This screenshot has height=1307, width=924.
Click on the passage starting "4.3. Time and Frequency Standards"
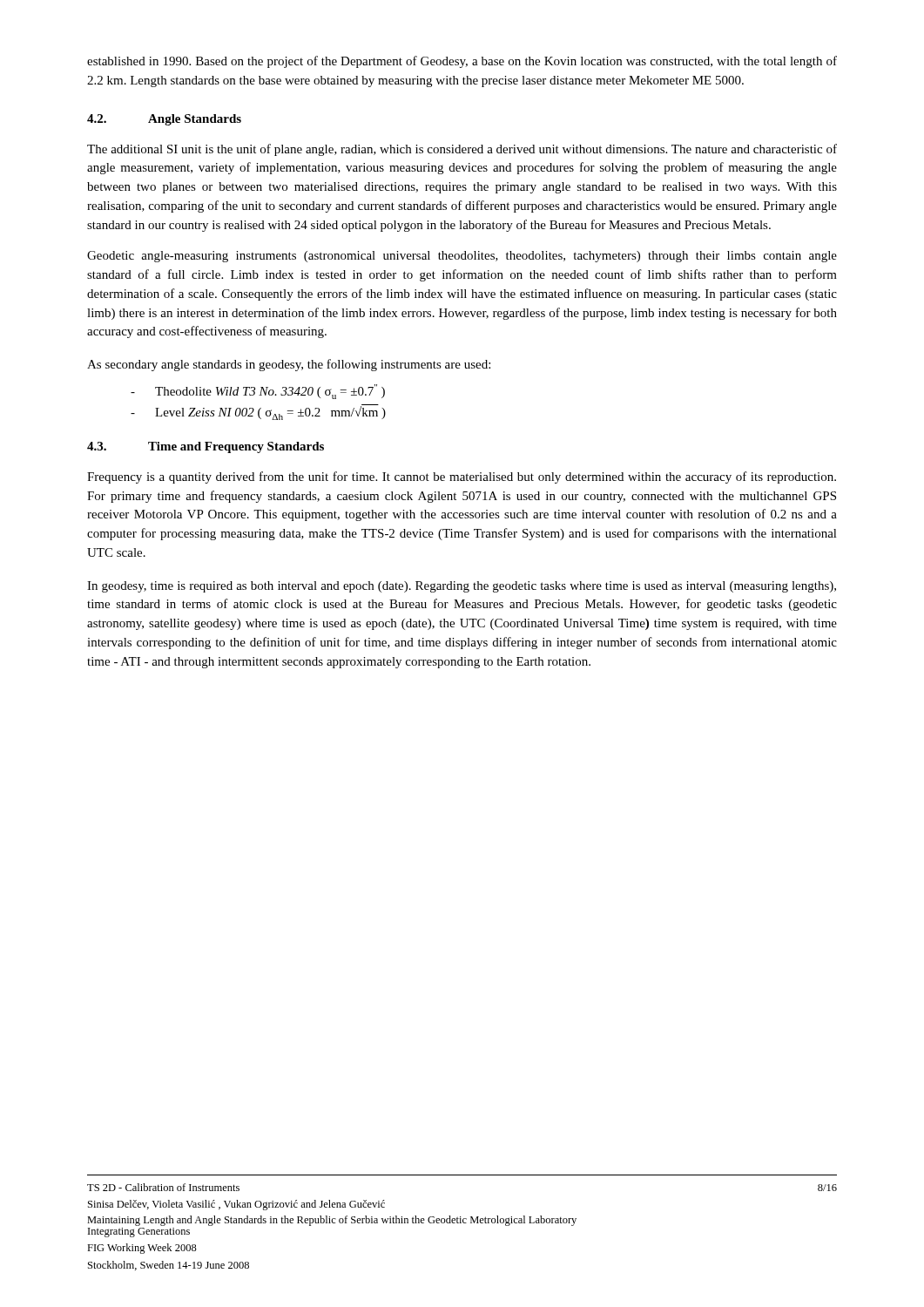pyautogui.click(x=206, y=446)
